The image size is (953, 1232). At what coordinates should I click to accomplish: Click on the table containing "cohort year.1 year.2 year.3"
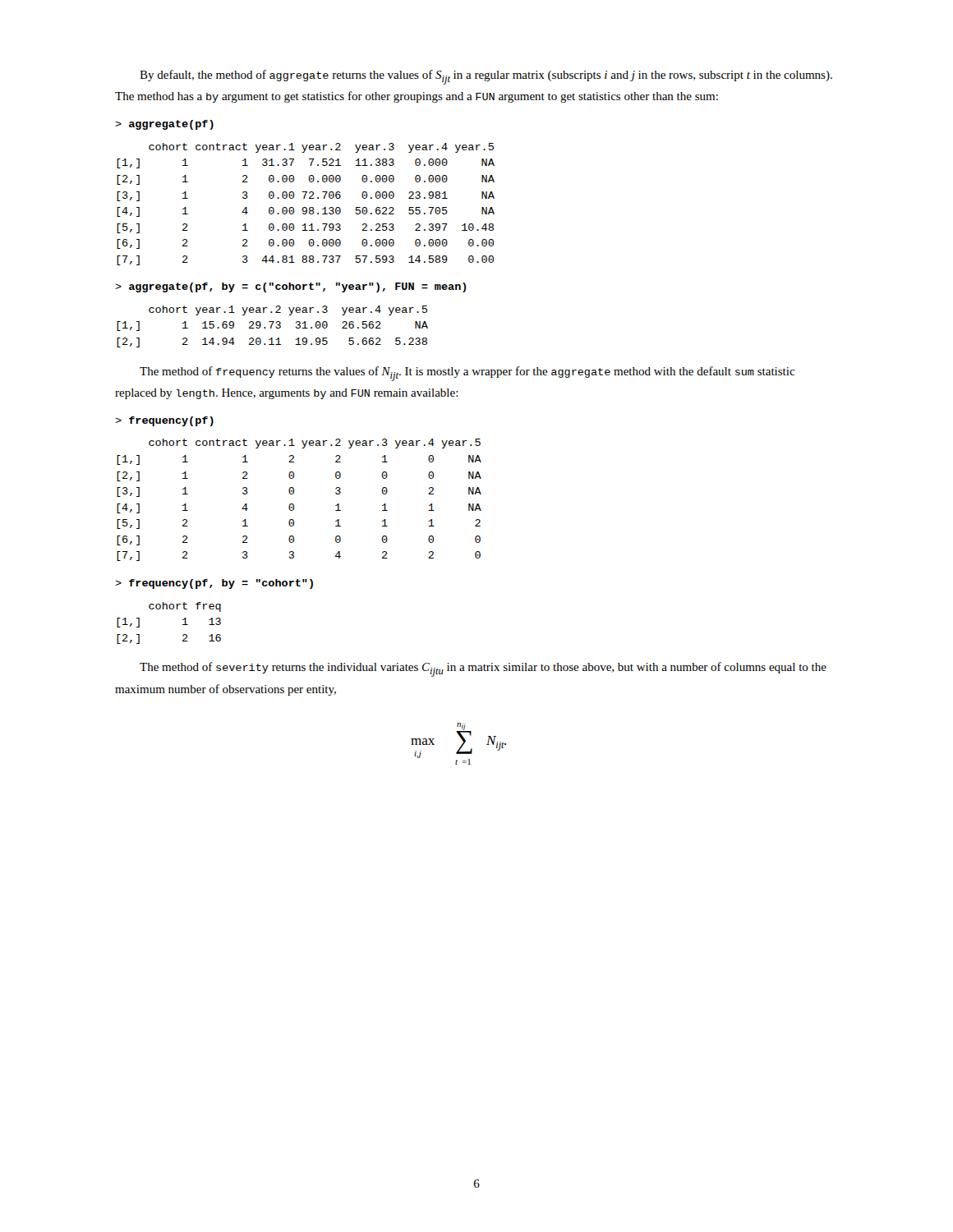476,326
